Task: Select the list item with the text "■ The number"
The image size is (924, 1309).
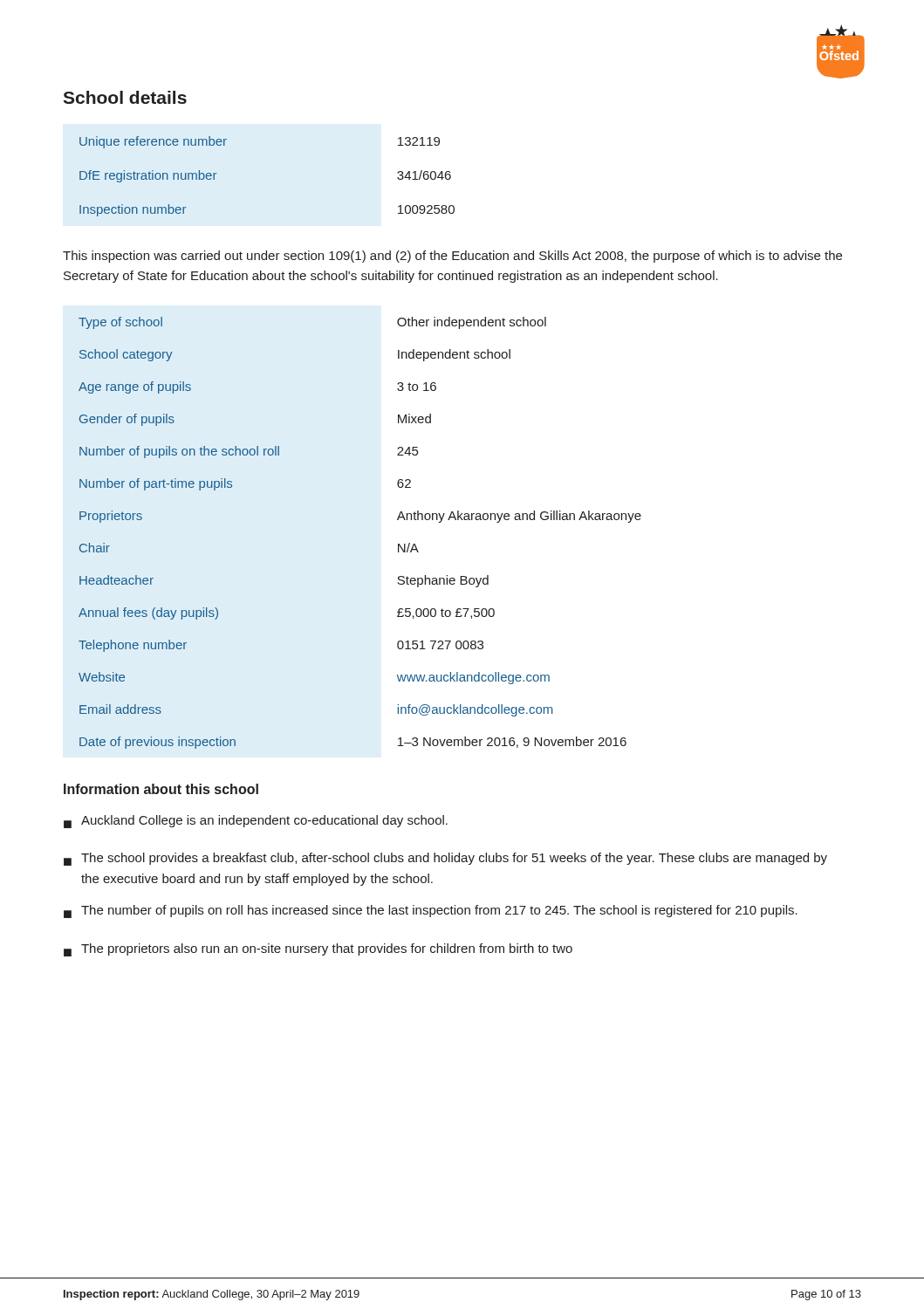Action: pos(430,913)
